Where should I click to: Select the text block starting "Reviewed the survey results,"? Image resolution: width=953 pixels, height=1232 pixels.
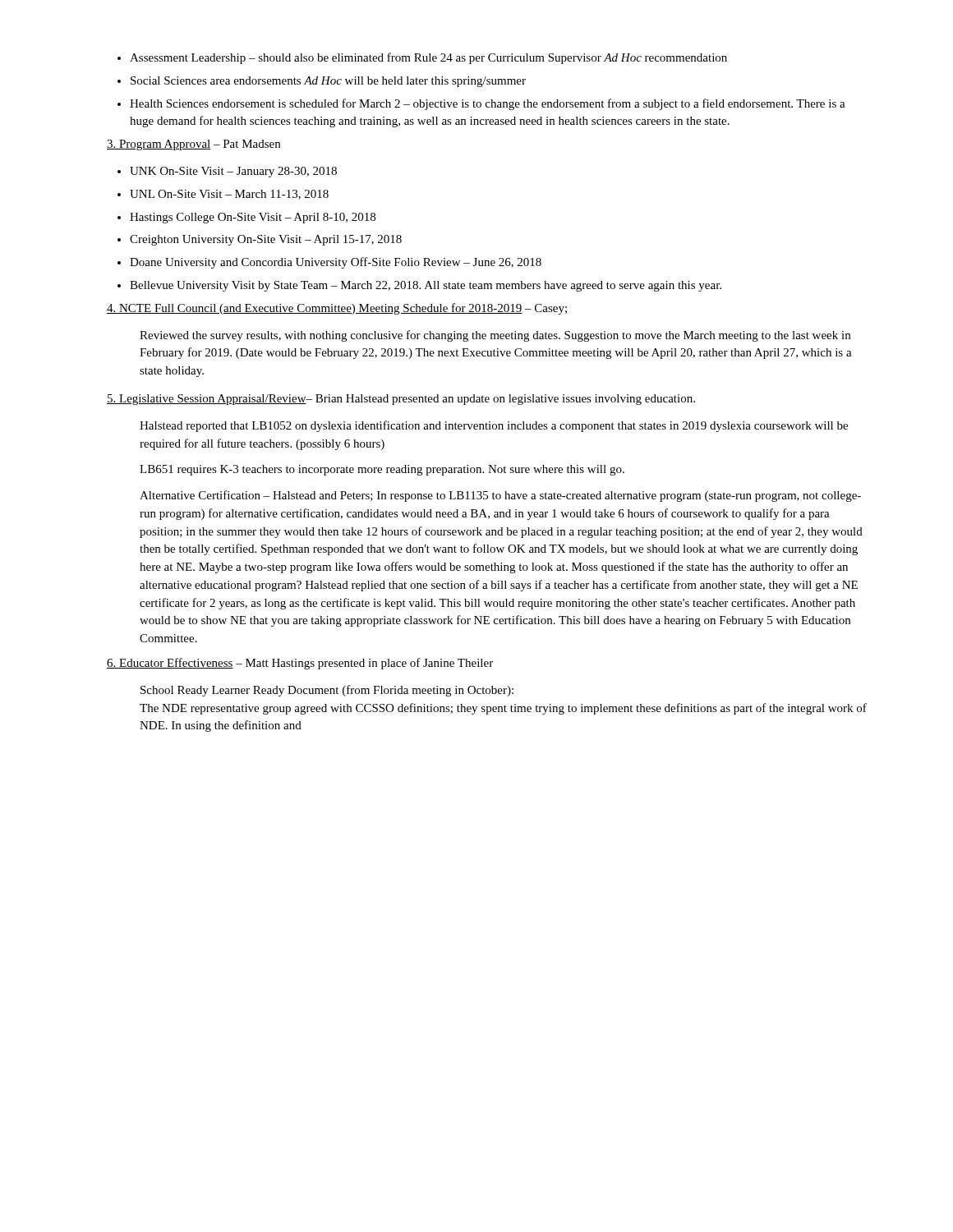[x=496, y=353]
